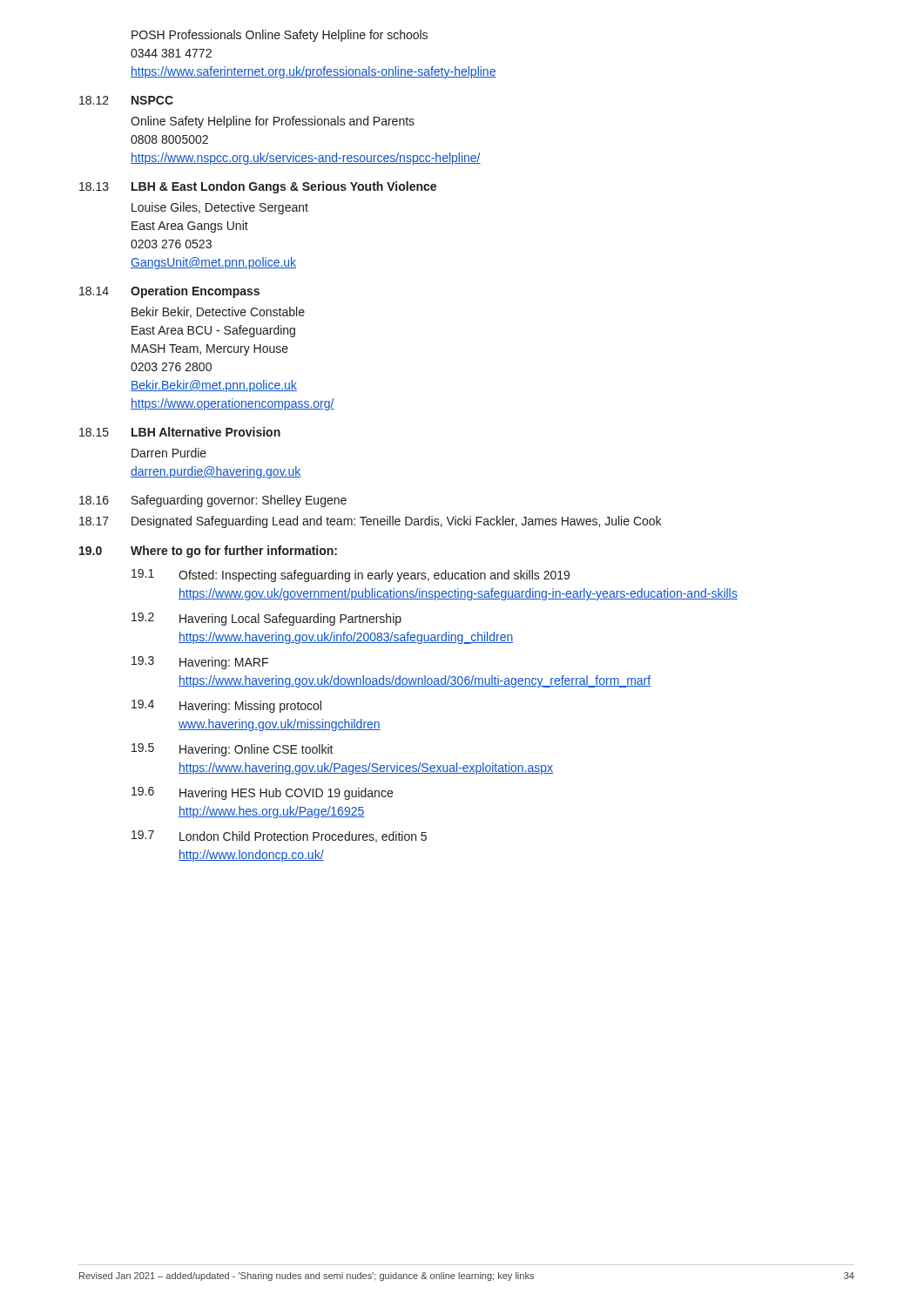Image resolution: width=924 pixels, height=1307 pixels.
Task: Find the text starting "POSH Professionals Online"
Action: pyautogui.click(x=280, y=36)
